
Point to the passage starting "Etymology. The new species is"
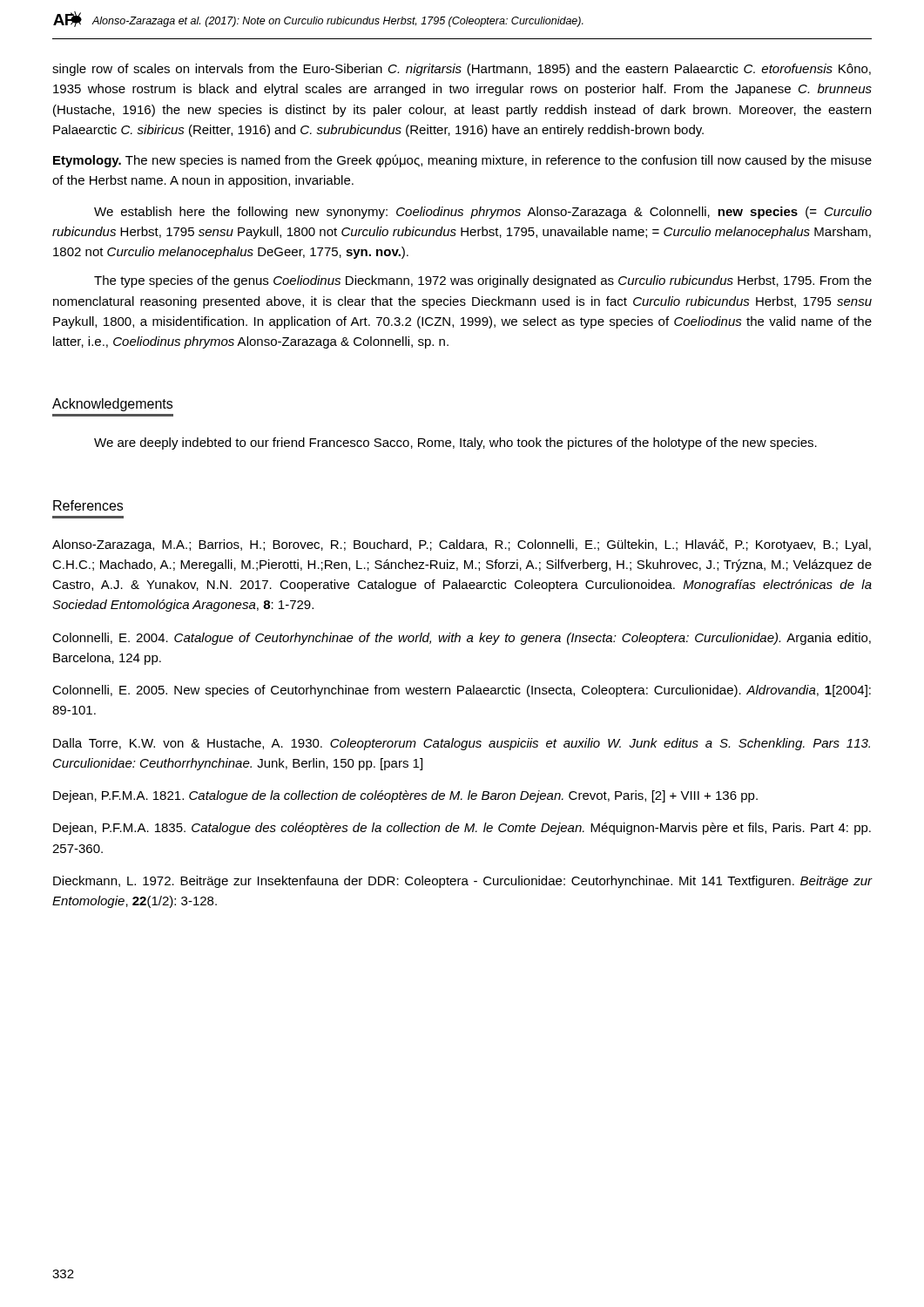coord(462,170)
